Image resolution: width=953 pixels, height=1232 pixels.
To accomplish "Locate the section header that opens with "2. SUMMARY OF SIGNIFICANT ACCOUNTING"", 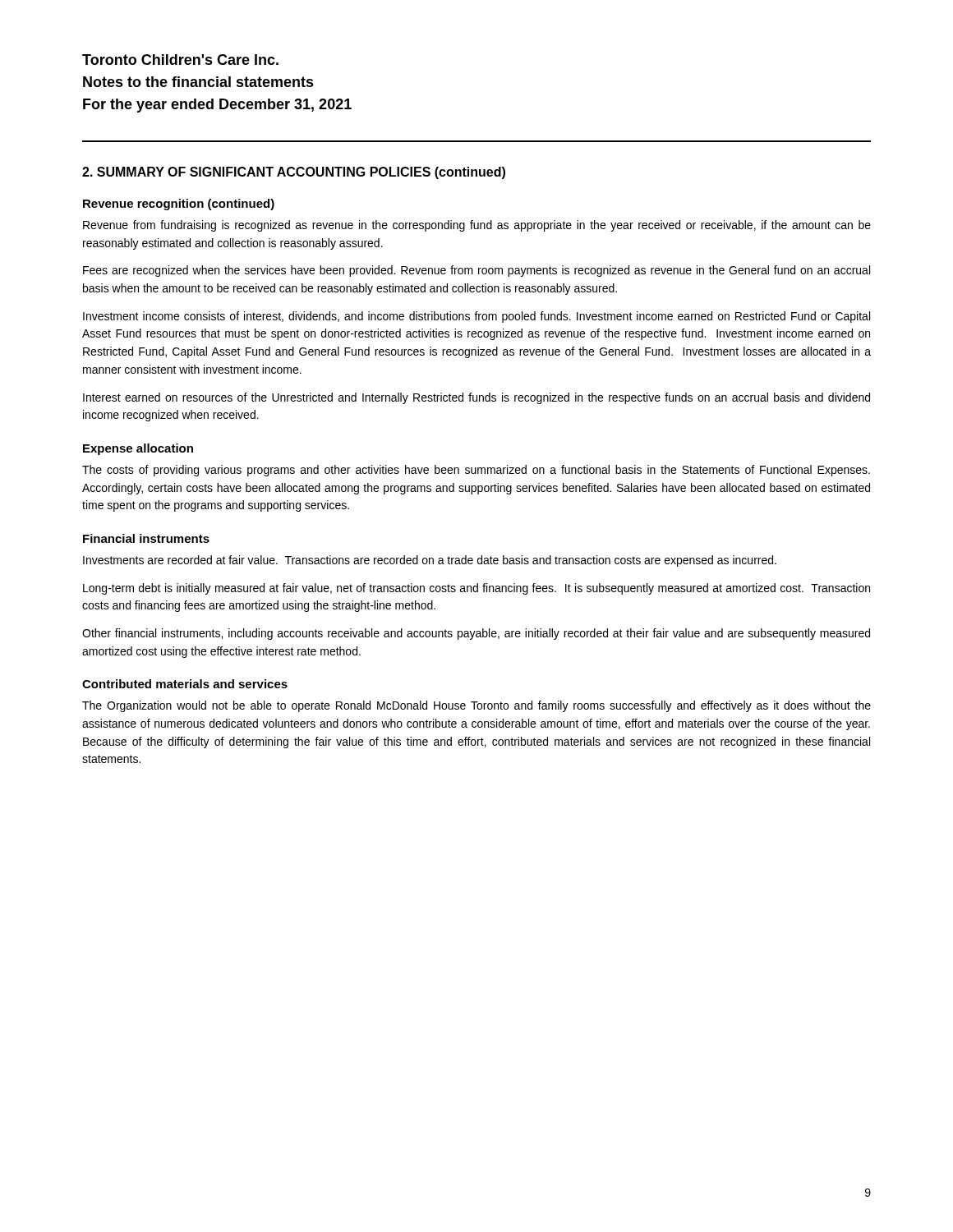I will [x=294, y=172].
